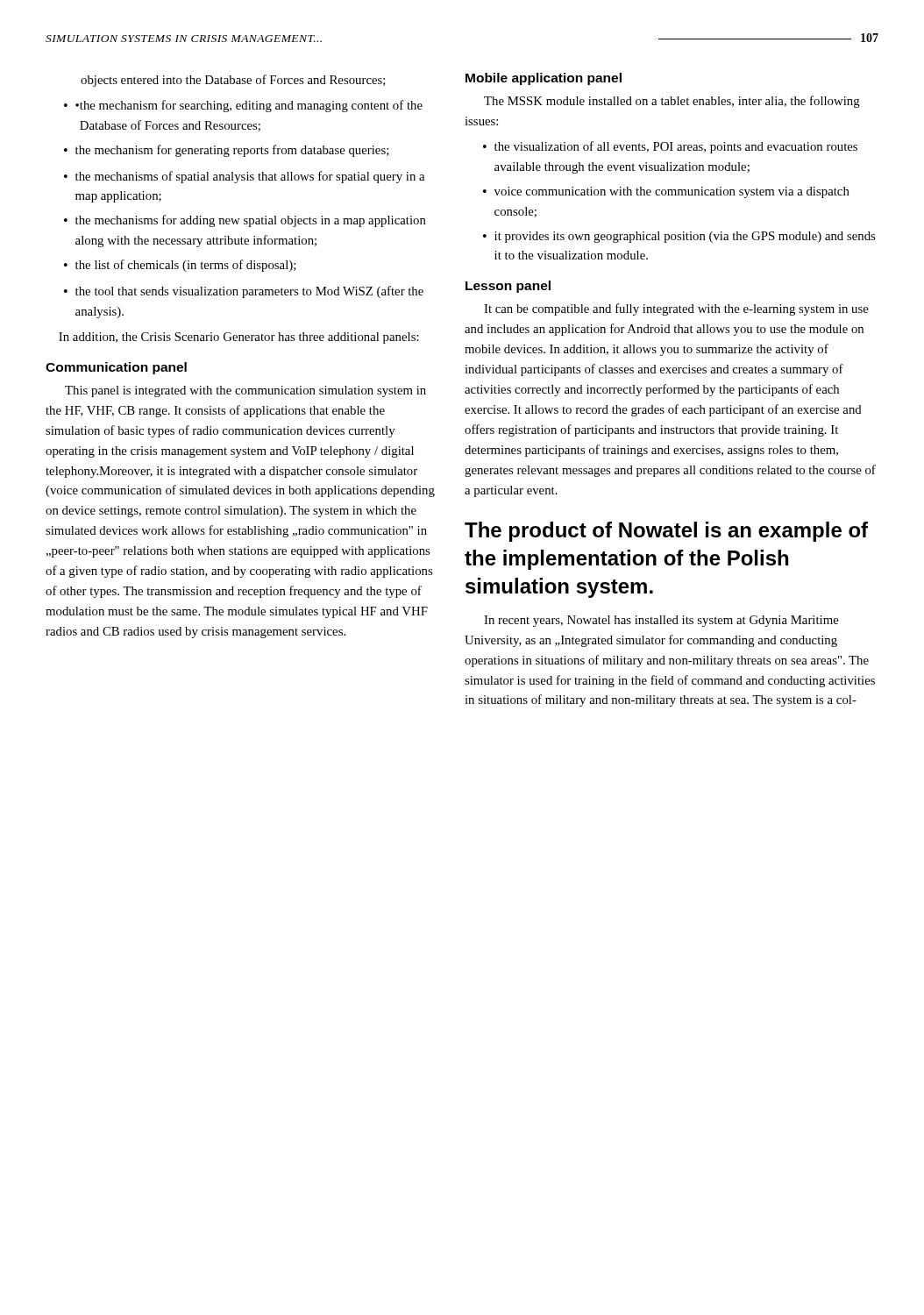
Task: Point to the block beginning "the visualization of all events, POI areas, points"
Action: point(686,157)
